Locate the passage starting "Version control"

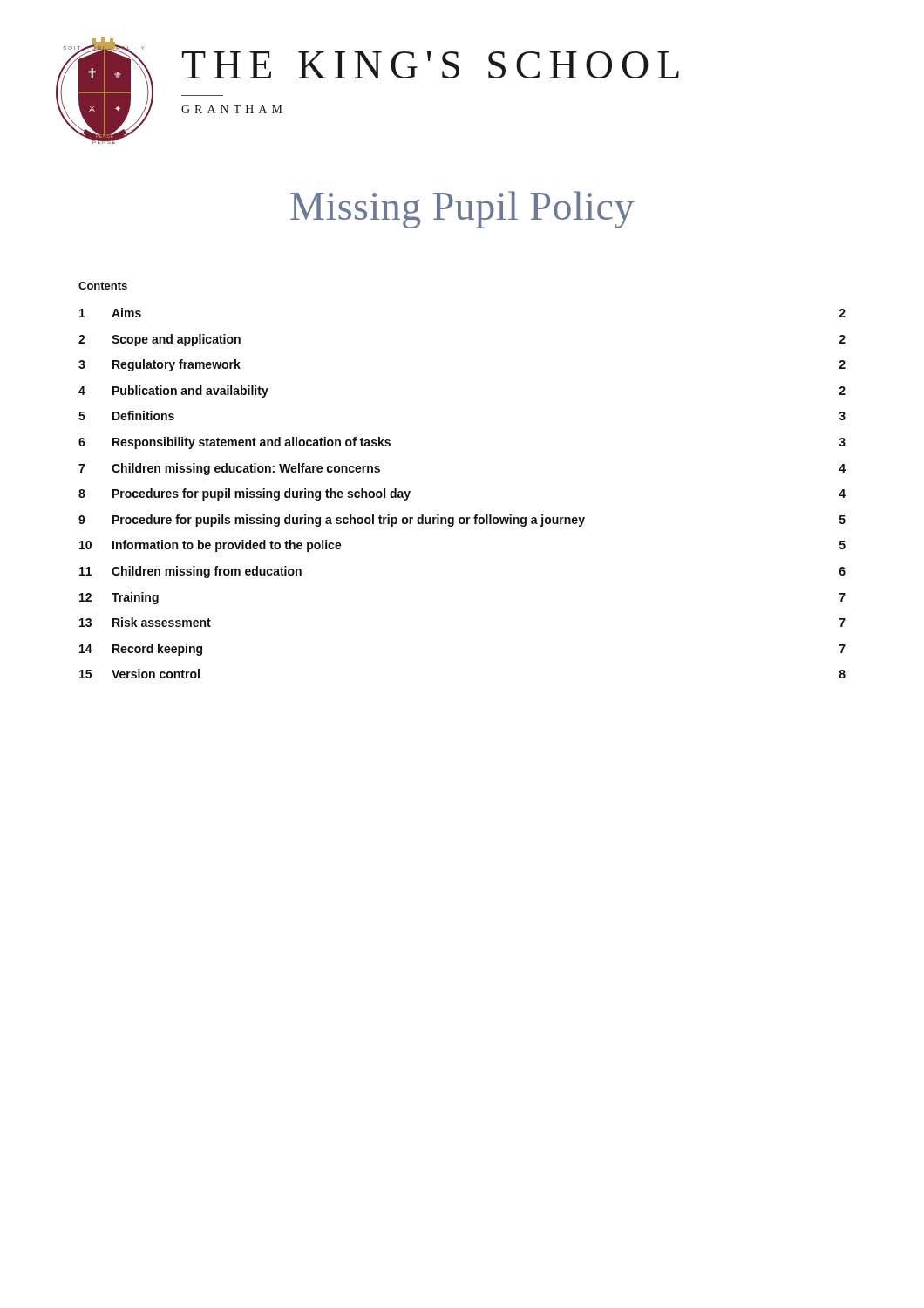(156, 674)
